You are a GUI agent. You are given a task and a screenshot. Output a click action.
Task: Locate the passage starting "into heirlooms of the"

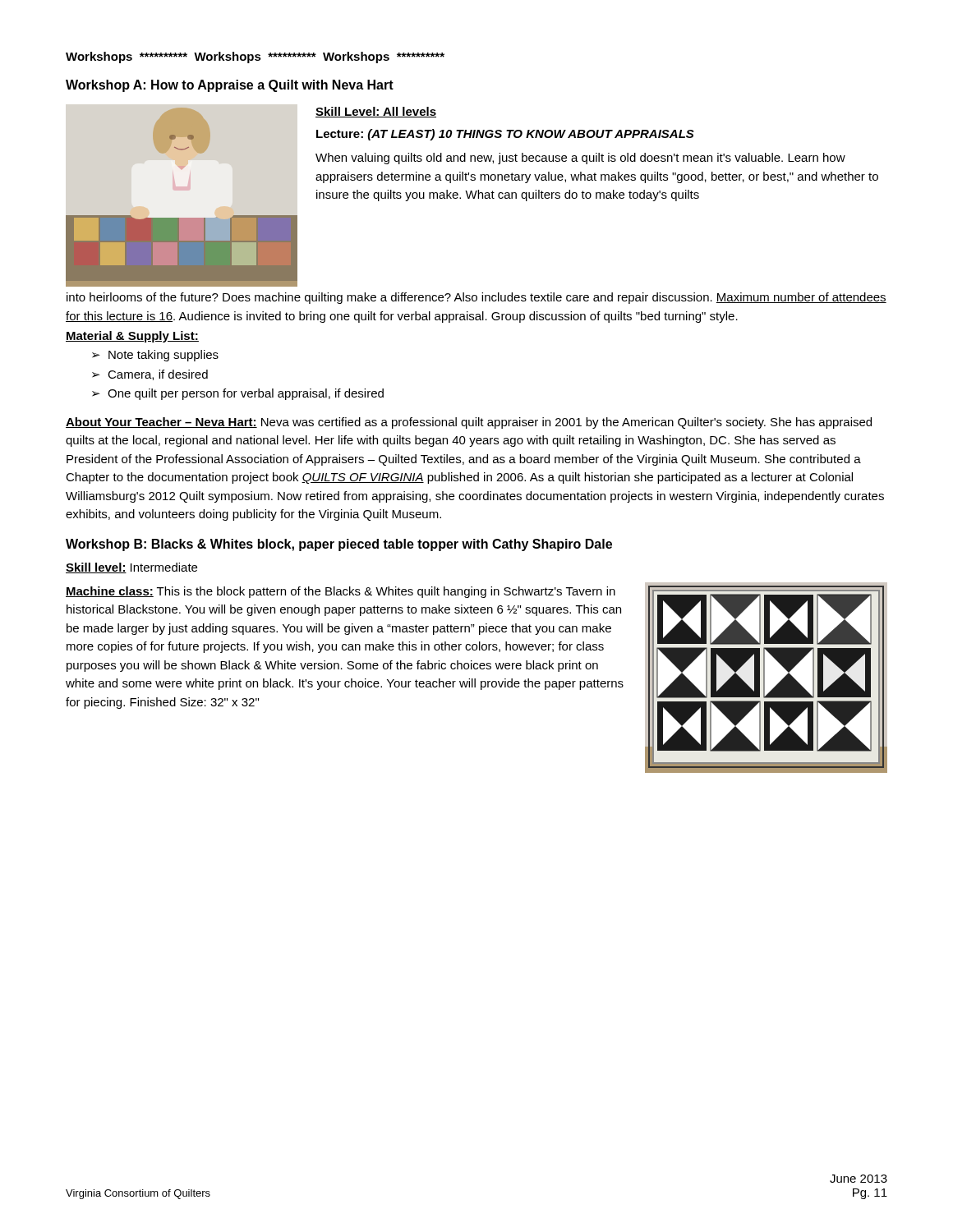click(476, 306)
